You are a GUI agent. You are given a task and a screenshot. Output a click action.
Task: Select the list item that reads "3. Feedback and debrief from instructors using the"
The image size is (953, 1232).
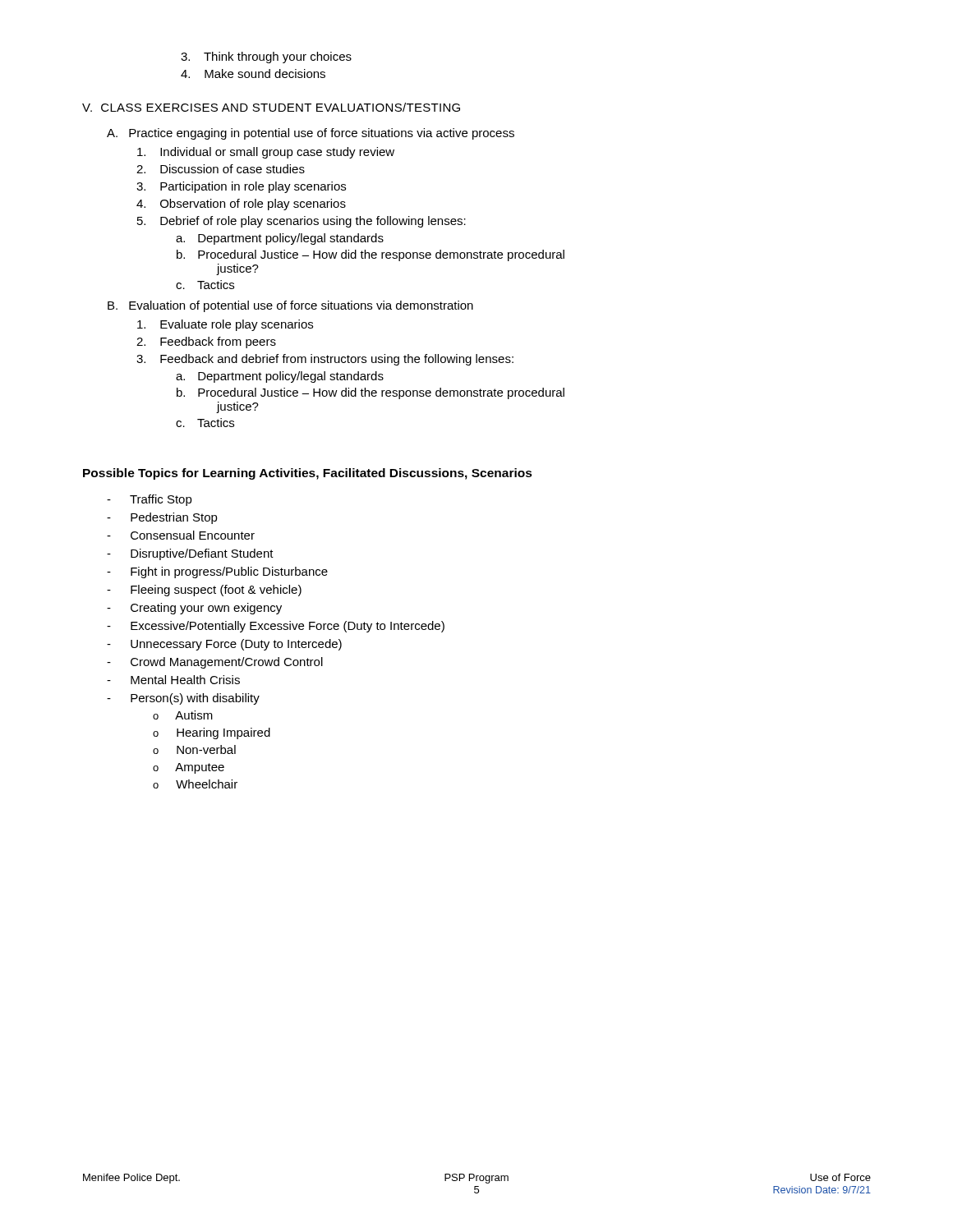click(504, 391)
